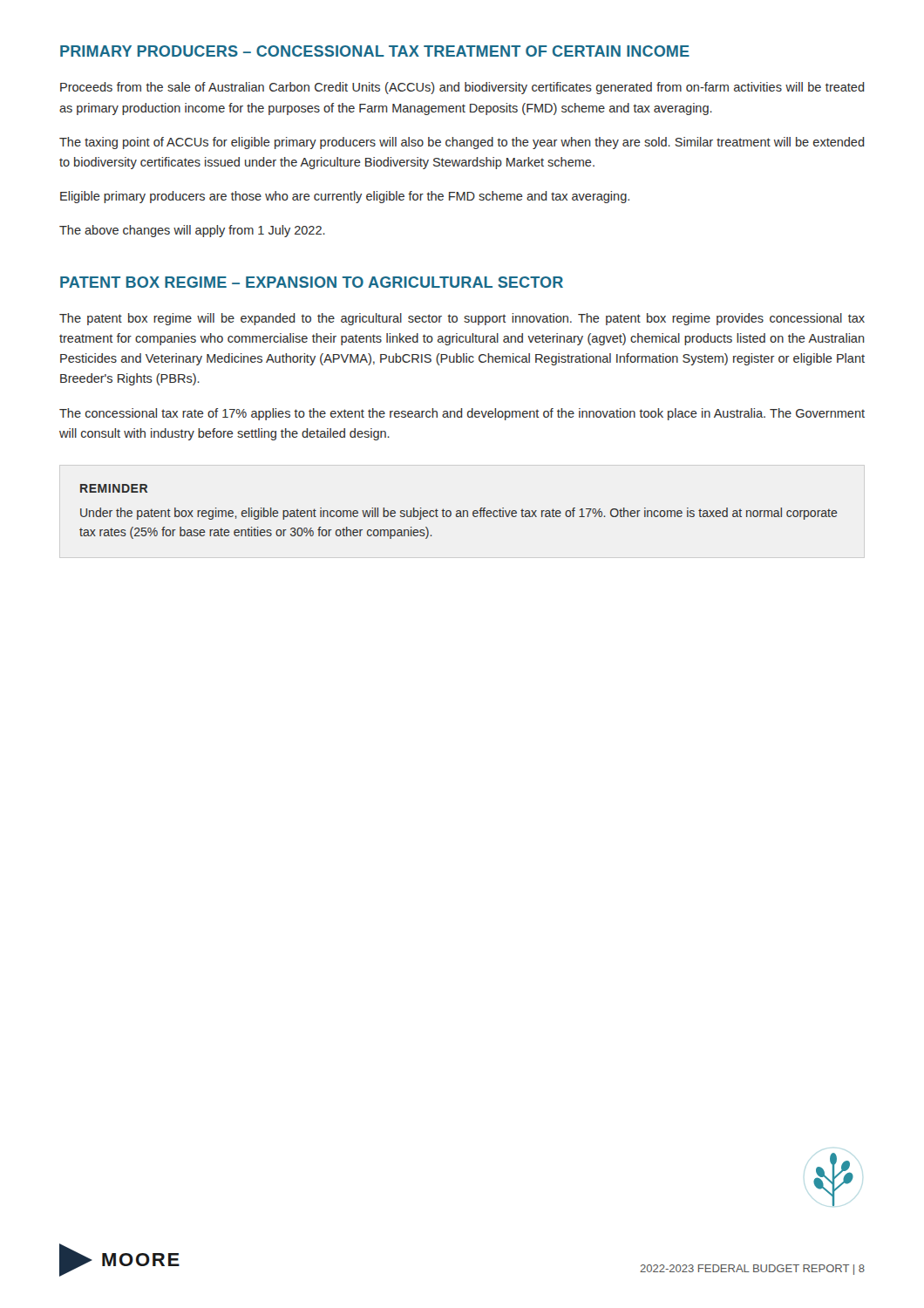Locate the section header that reads "PRIMARY PRODUCERS – CONCESSIONAL TAX TREATMENT OF CERTAIN"
The width and height of the screenshot is (924, 1308).
pos(374,51)
